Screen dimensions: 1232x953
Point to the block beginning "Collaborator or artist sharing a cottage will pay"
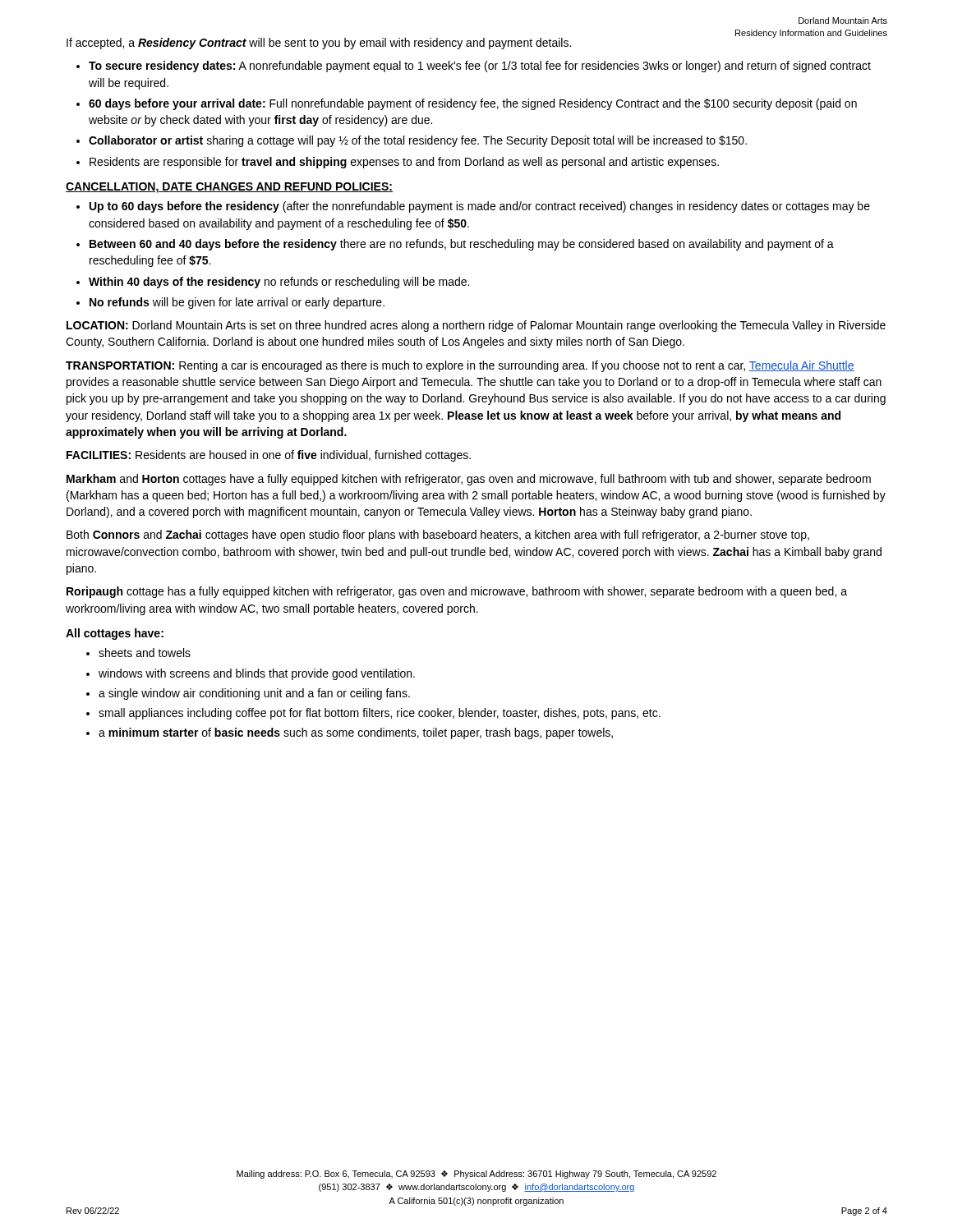(x=418, y=141)
